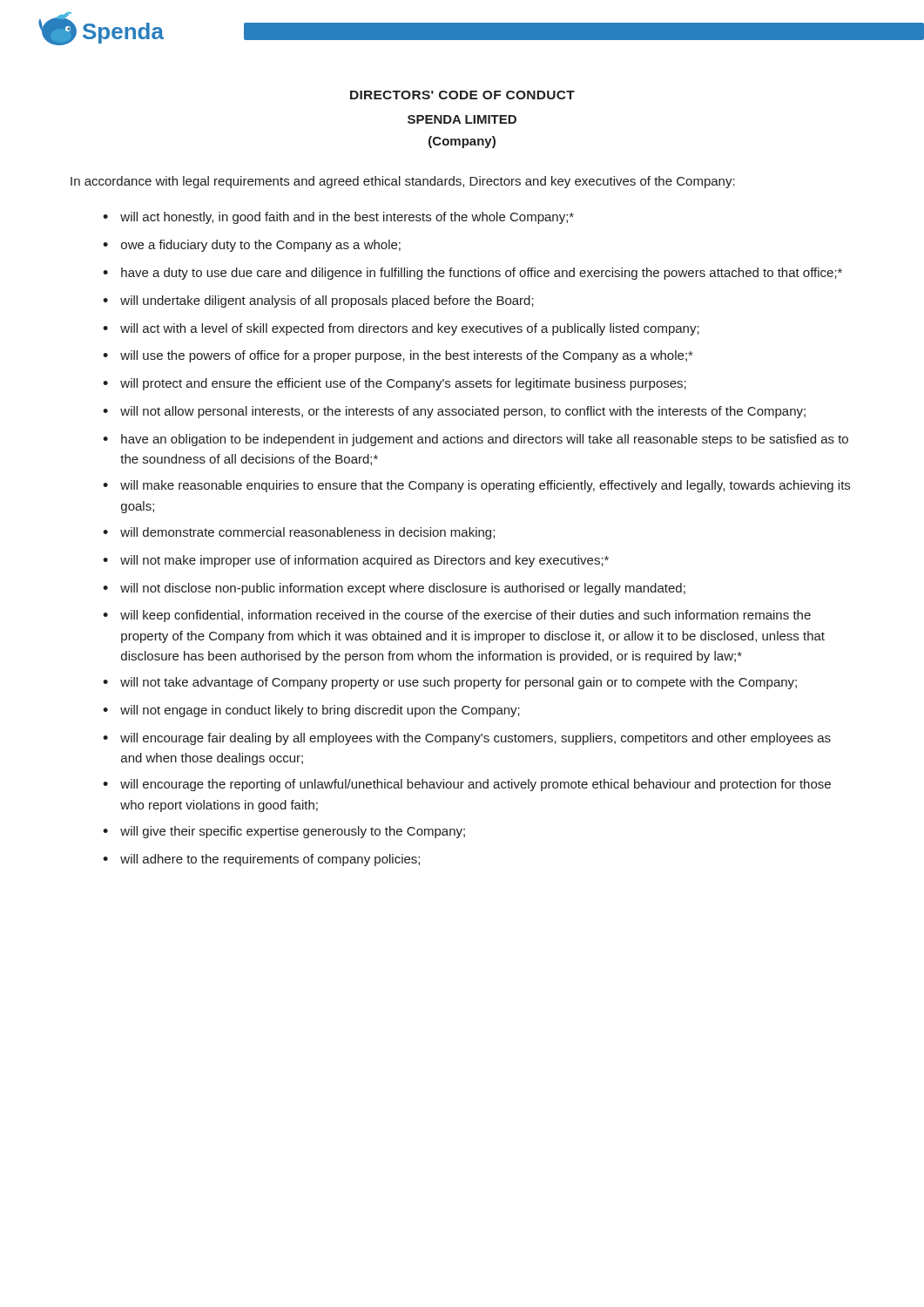This screenshot has width=924, height=1307.
Task: Click on the text block starting "will encourage fair dealing"
Action: tap(487, 748)
